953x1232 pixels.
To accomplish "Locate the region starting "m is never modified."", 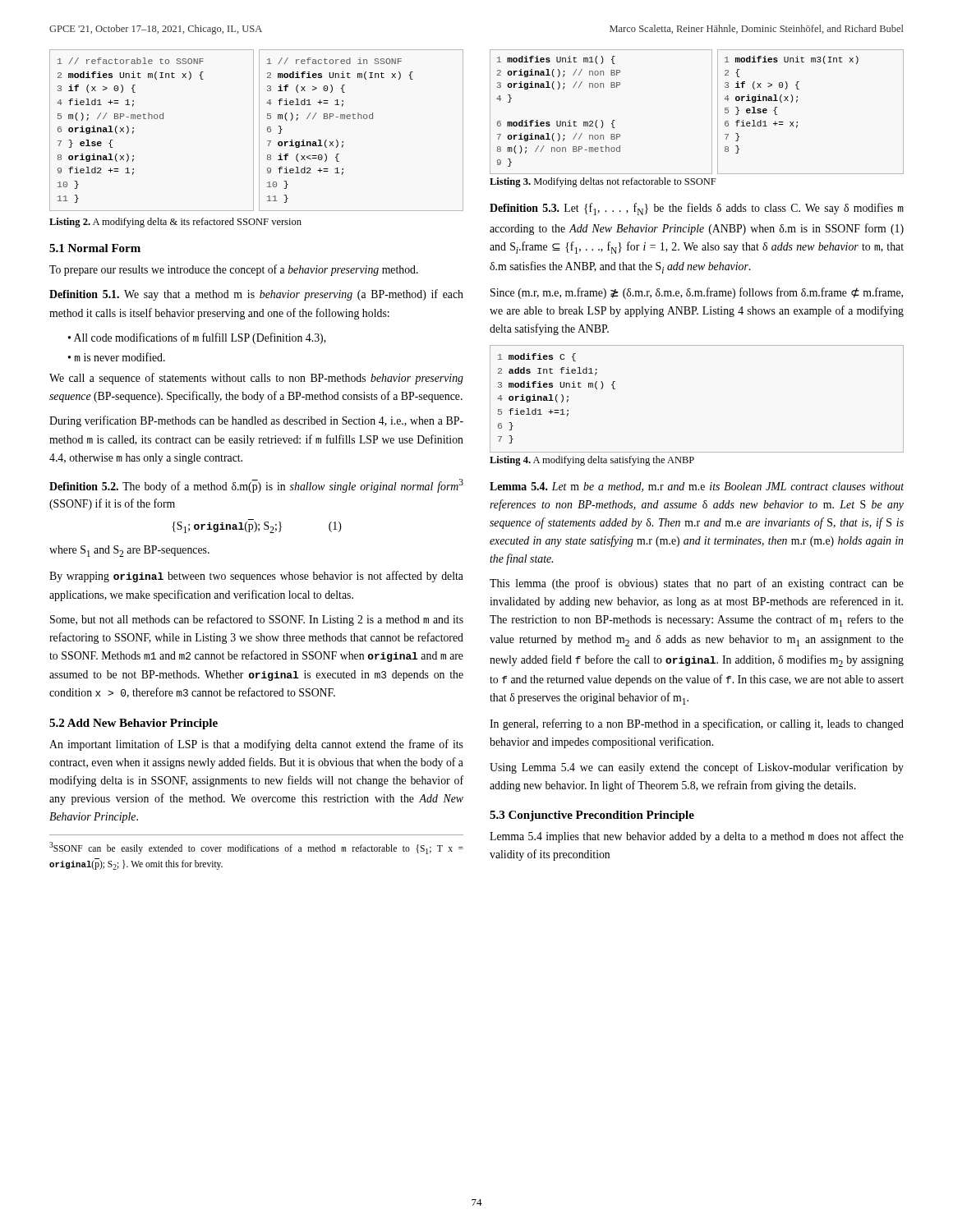I will [120, 358].
